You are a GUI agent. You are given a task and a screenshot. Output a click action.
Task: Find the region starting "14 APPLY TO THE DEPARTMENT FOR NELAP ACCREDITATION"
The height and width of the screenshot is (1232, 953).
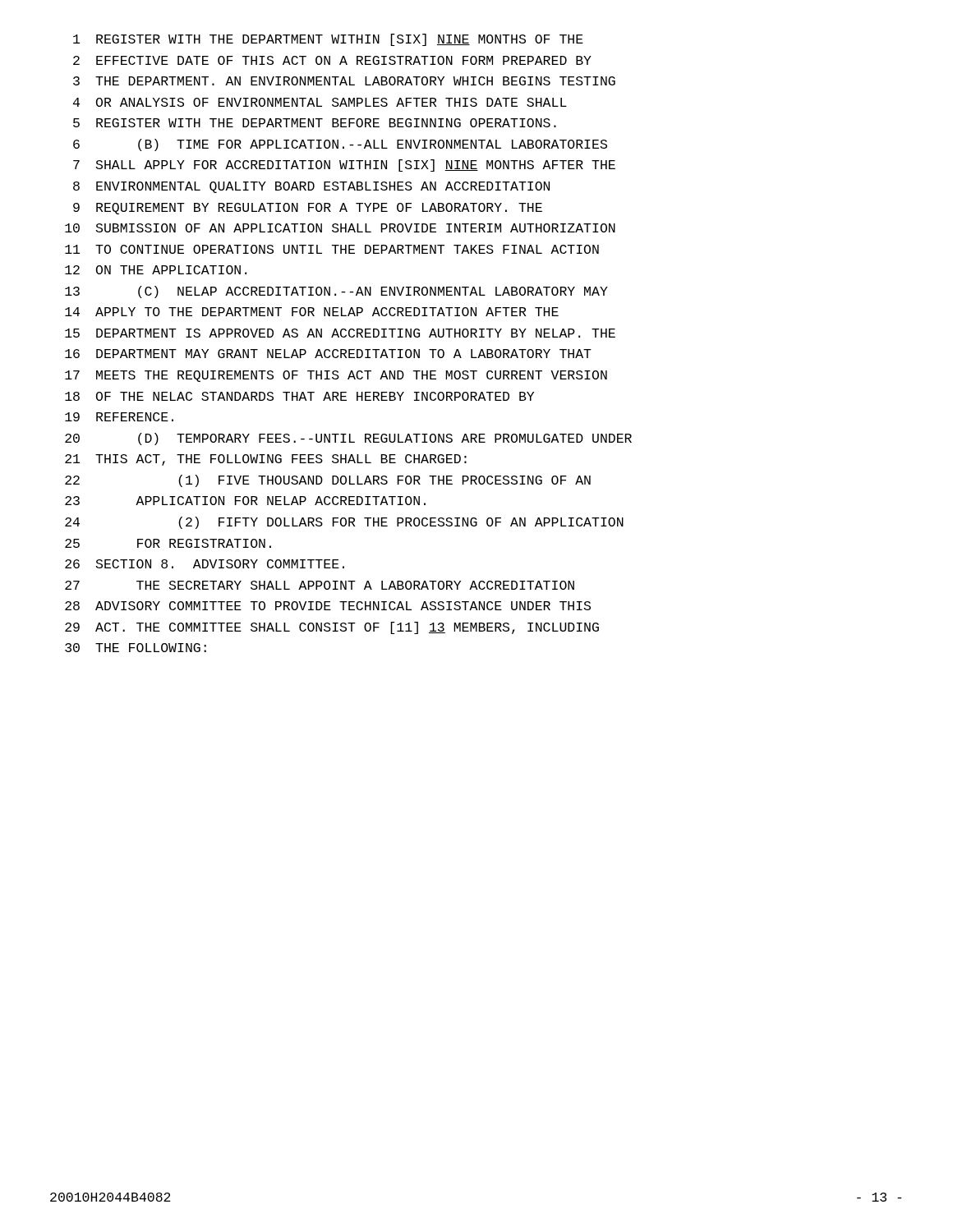coord(304,313)
